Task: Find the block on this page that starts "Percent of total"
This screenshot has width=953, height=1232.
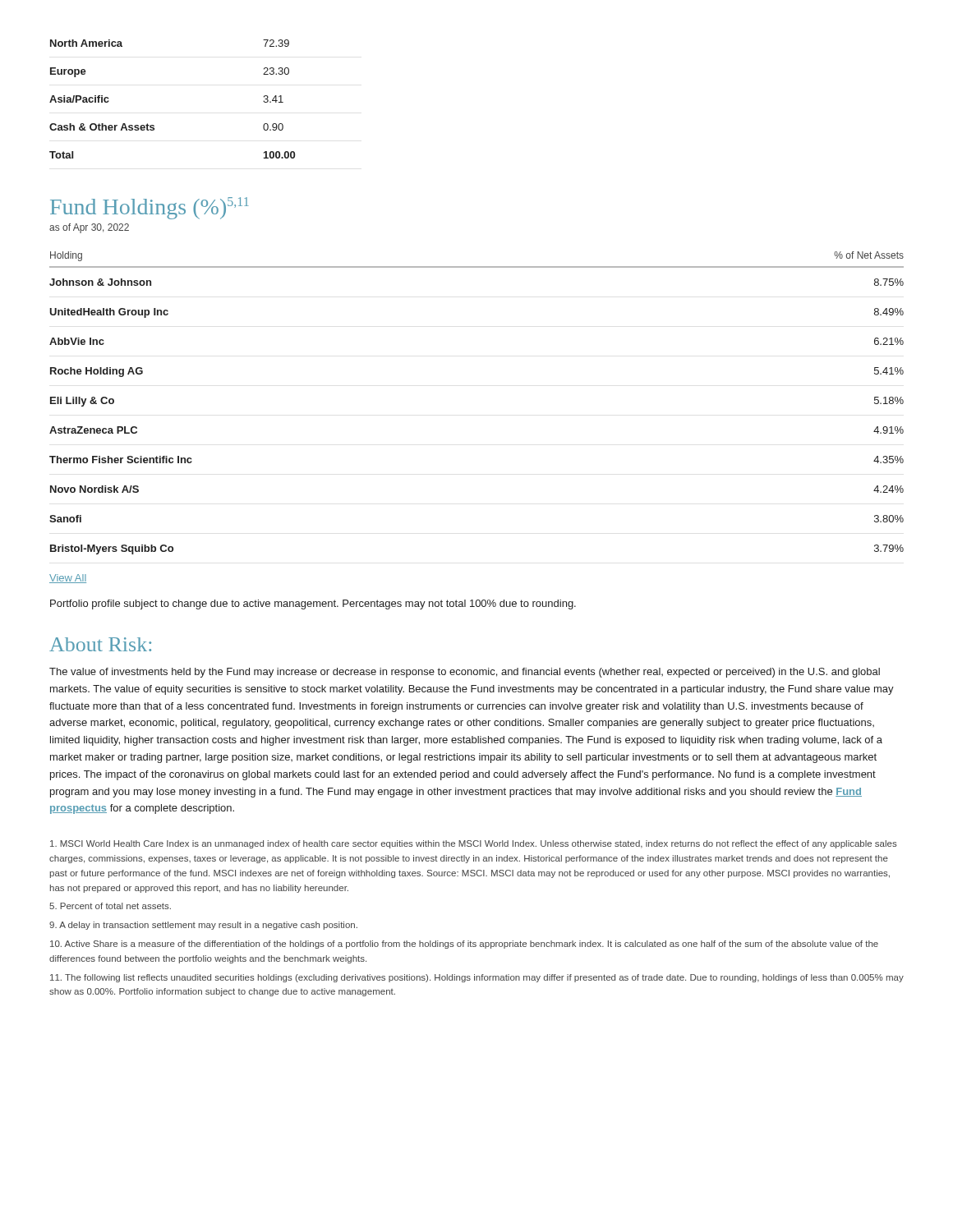Action: (x=110, y=906)
